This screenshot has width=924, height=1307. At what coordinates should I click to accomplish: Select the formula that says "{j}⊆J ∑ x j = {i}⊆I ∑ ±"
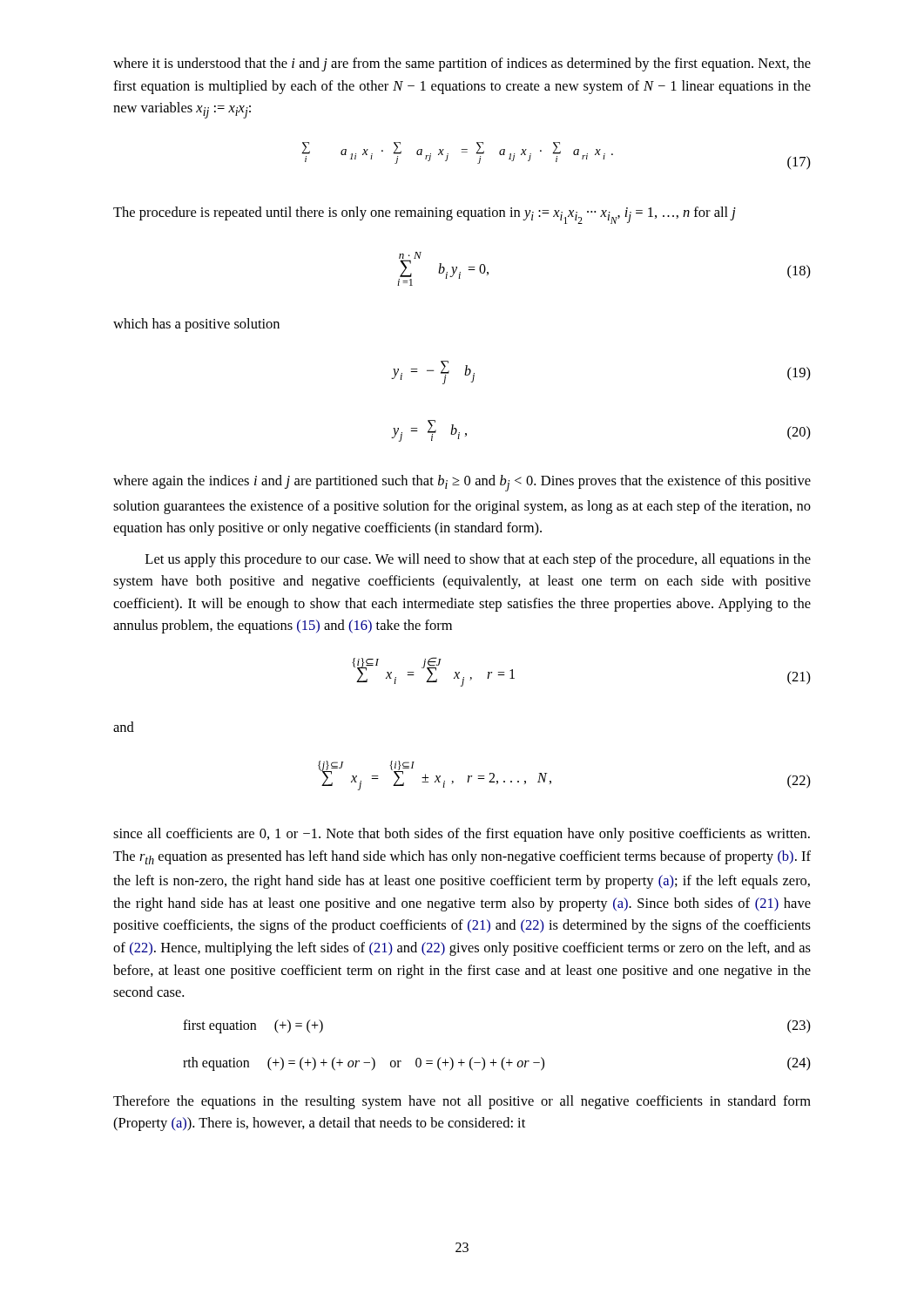pyautogui.click(x=554, y=781)
